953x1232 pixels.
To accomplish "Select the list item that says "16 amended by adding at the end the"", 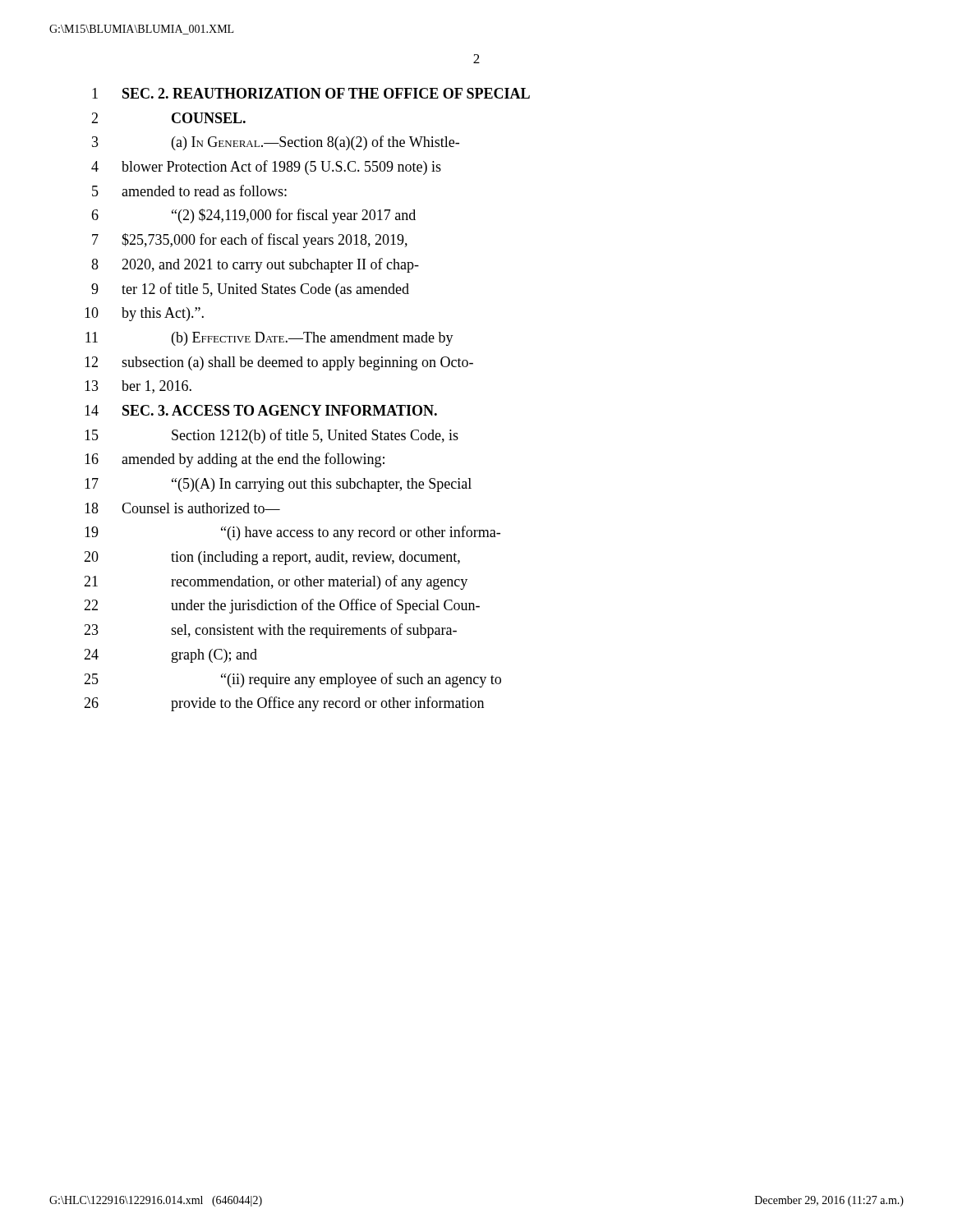I will click(235, 460).
